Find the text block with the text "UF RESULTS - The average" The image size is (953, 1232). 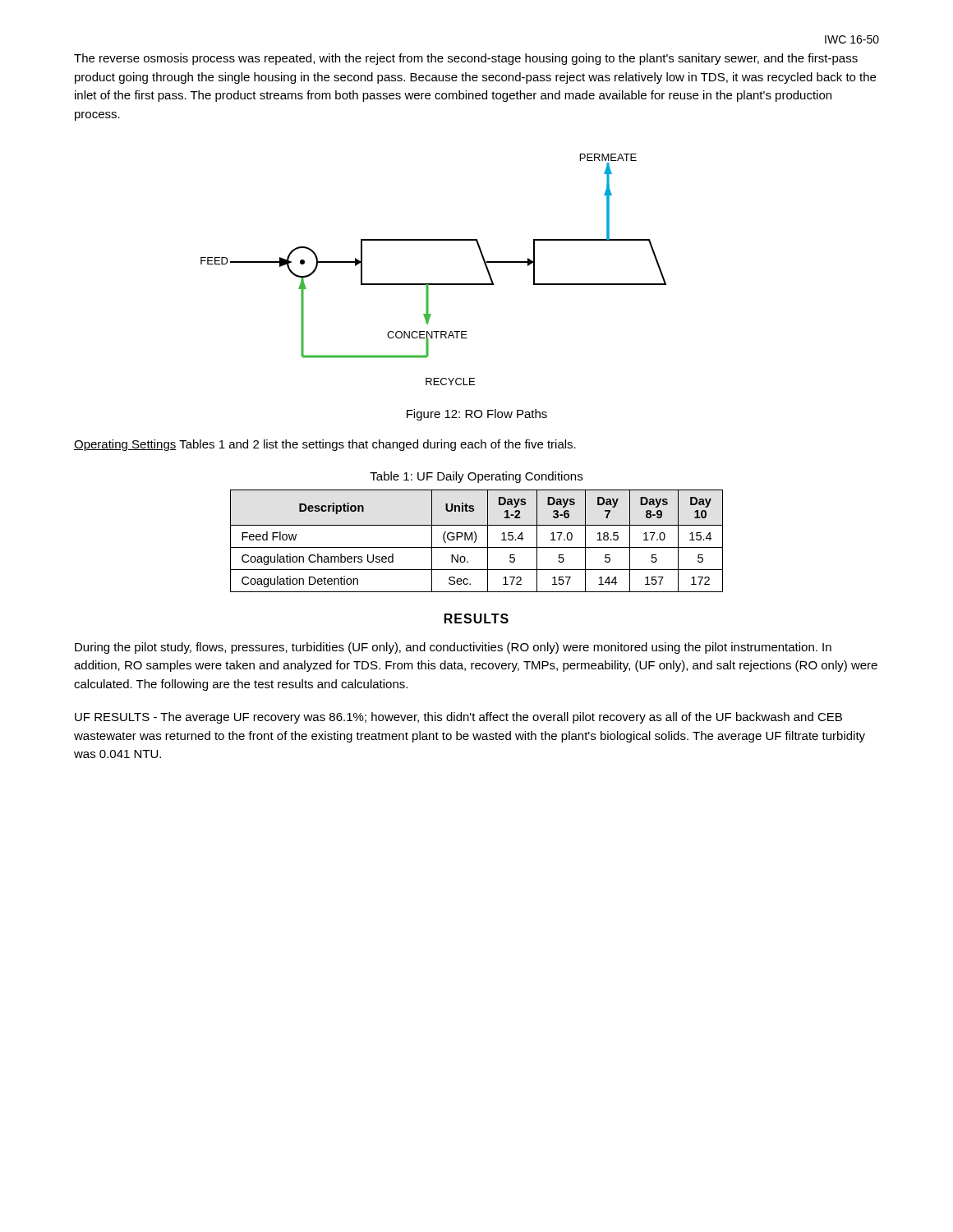470,735
